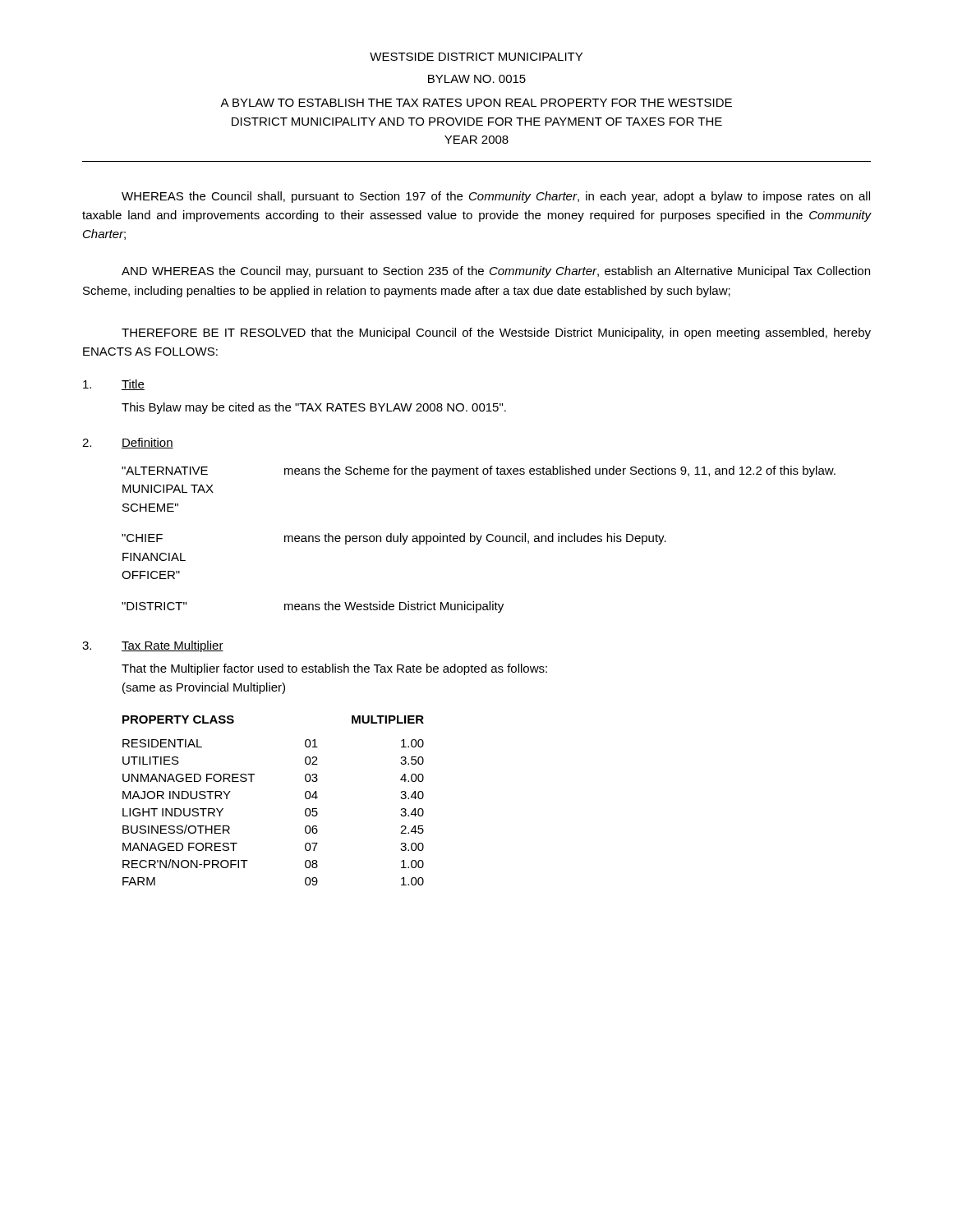Select the list item that reads "3. Tax Rate"

click(153, 645)
